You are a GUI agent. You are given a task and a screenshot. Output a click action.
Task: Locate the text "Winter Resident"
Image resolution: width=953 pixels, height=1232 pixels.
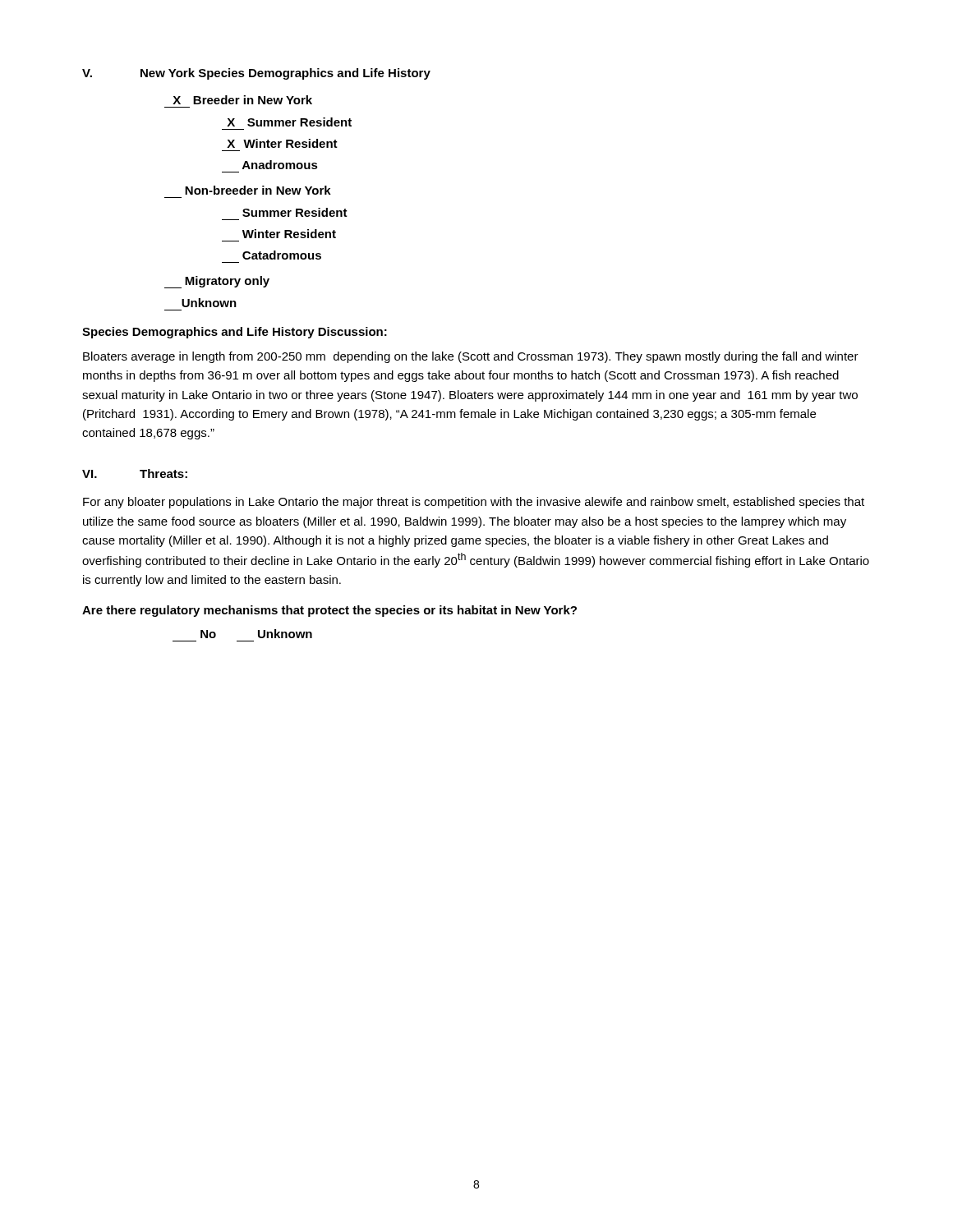point(279,234)
